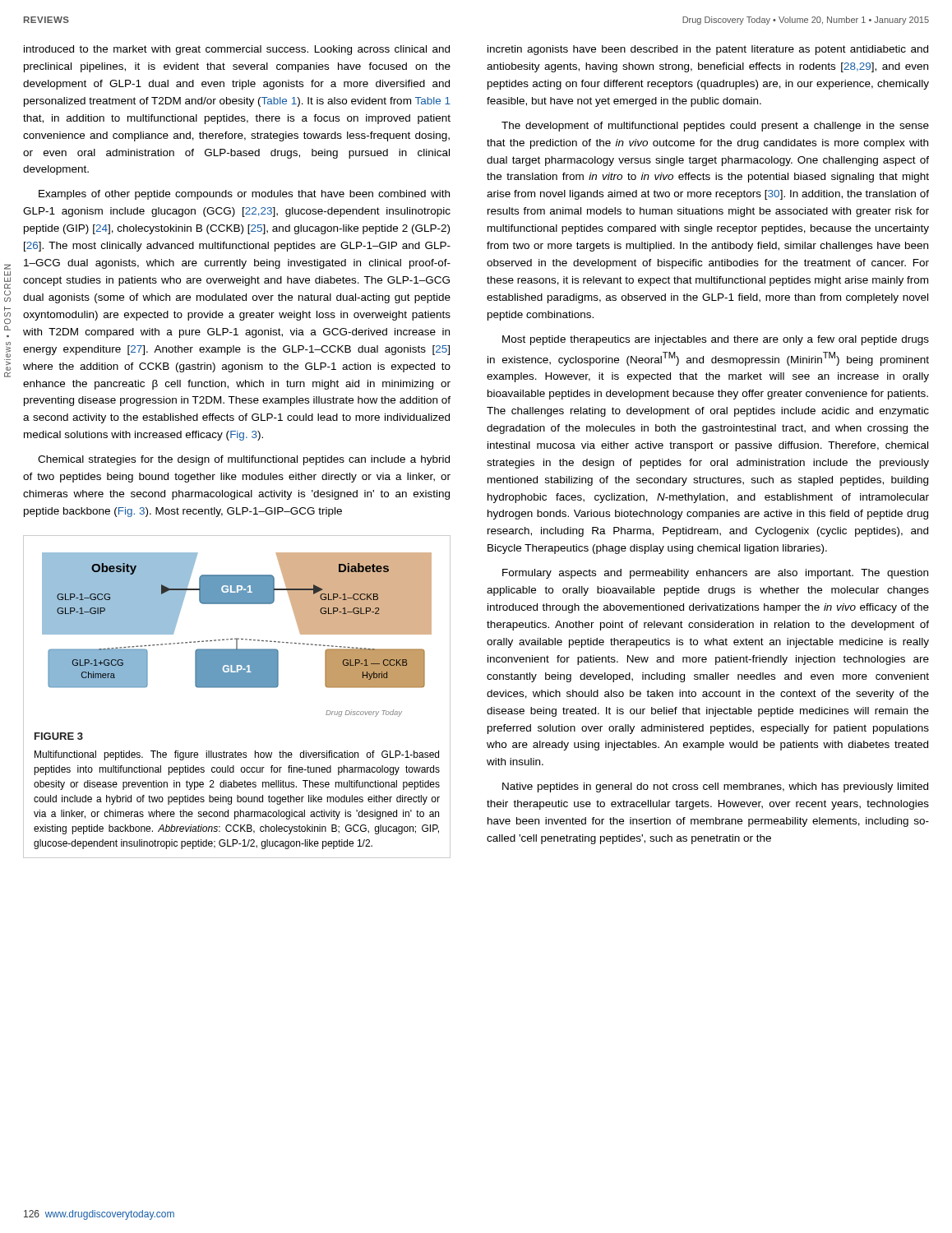Select the element starting "Most peptide therapeutics are injectables and there are"
952x1233 pixels.
708,444
